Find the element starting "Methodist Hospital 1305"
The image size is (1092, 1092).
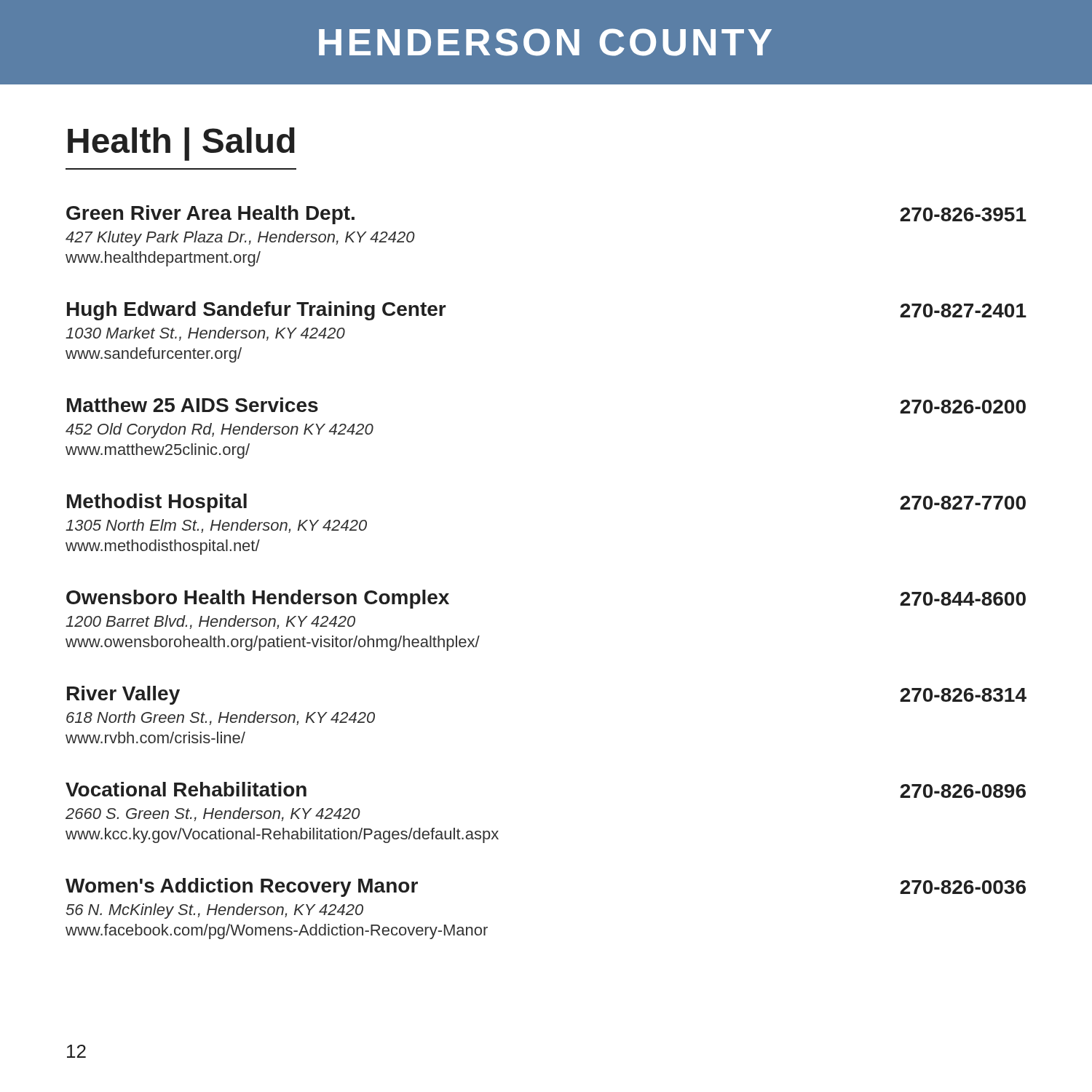(158, 503)
